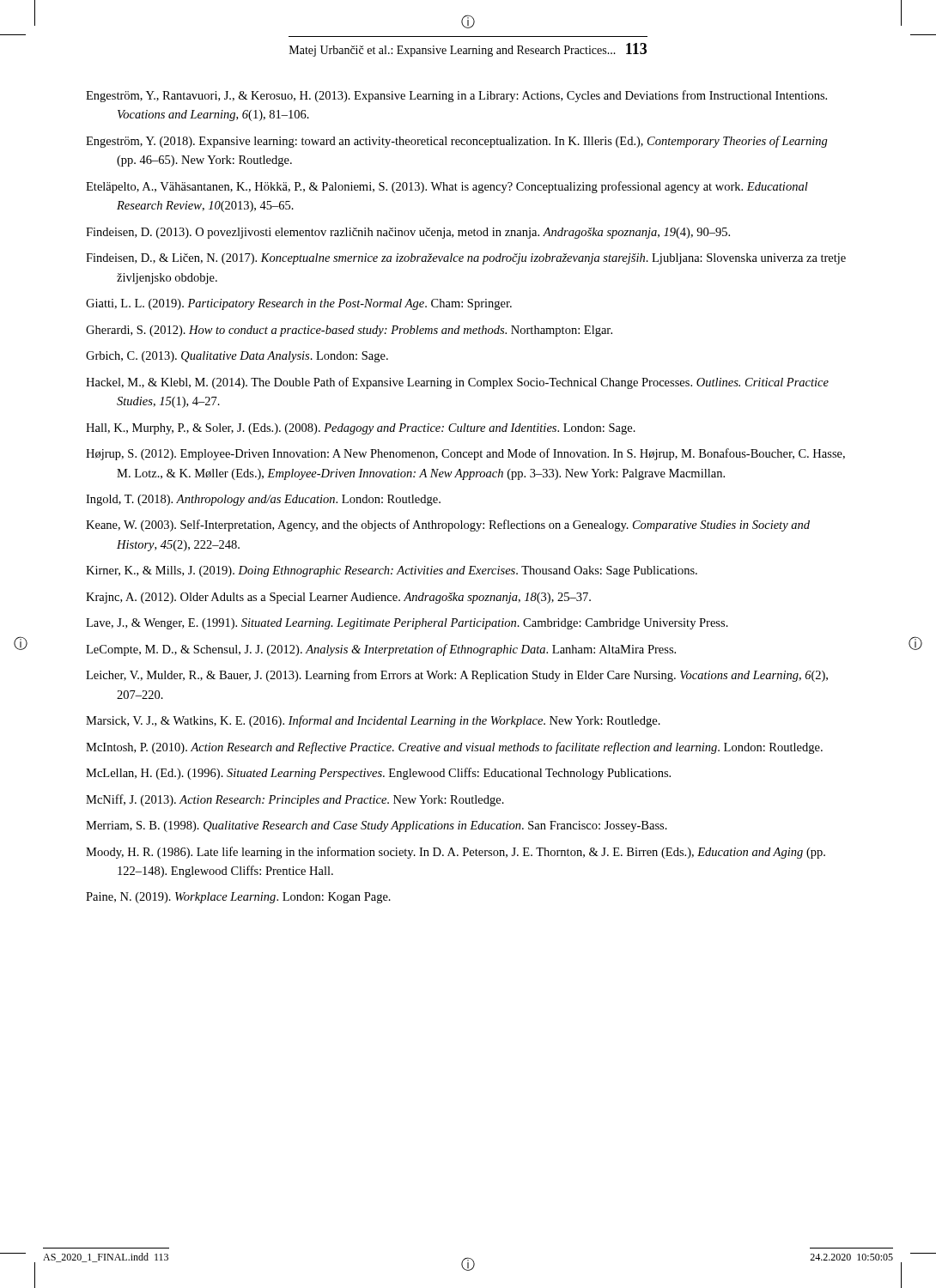Image resolution: width=936 pixels, height=1288 pixels.
Task: Find the list item with the text "Højrup, S. (2012). Employee-Driven Innovation: A New"
Action: point(466,463)
